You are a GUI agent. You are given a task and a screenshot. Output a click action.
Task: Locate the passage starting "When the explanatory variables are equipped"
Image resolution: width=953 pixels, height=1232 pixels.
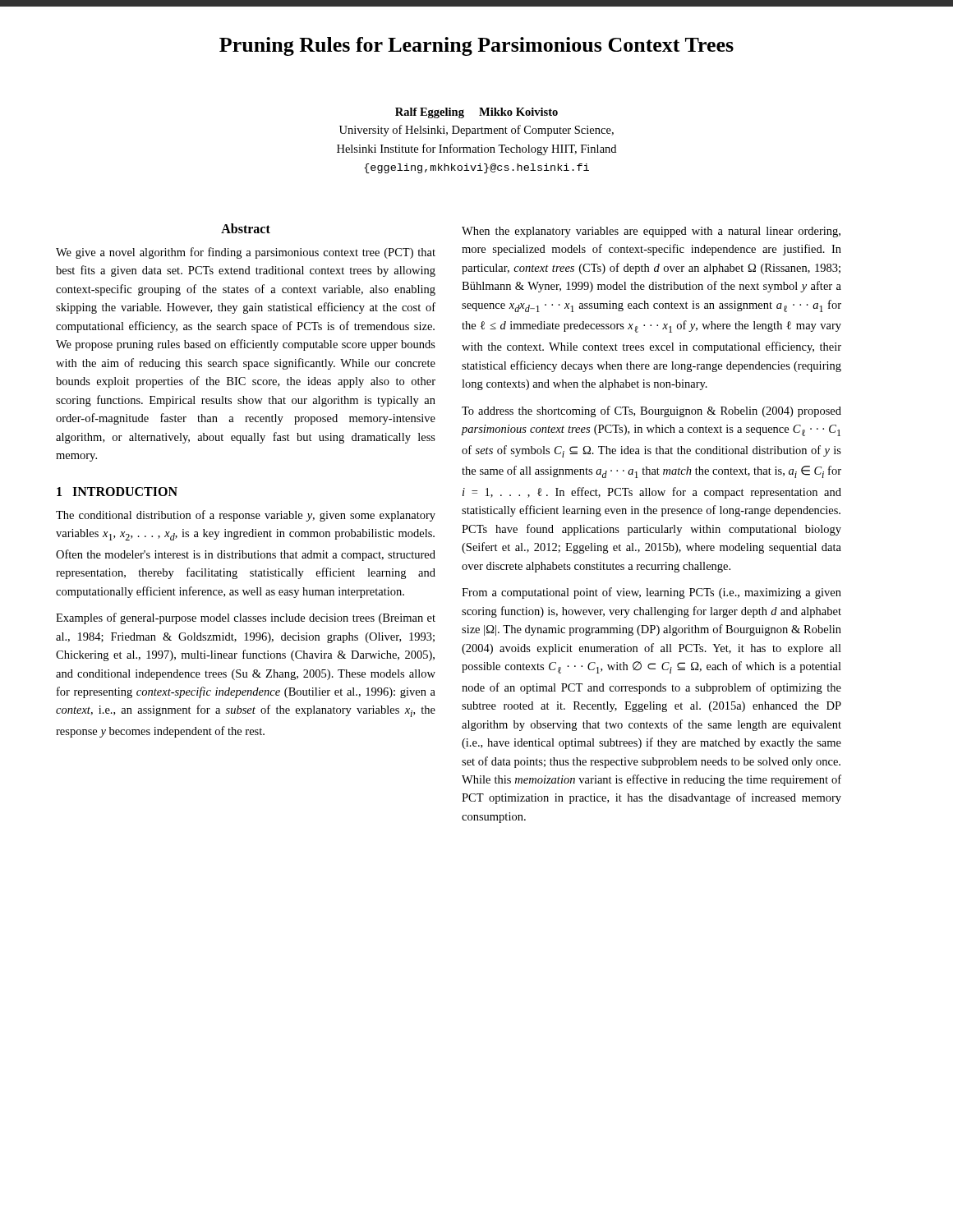point(652,524)
